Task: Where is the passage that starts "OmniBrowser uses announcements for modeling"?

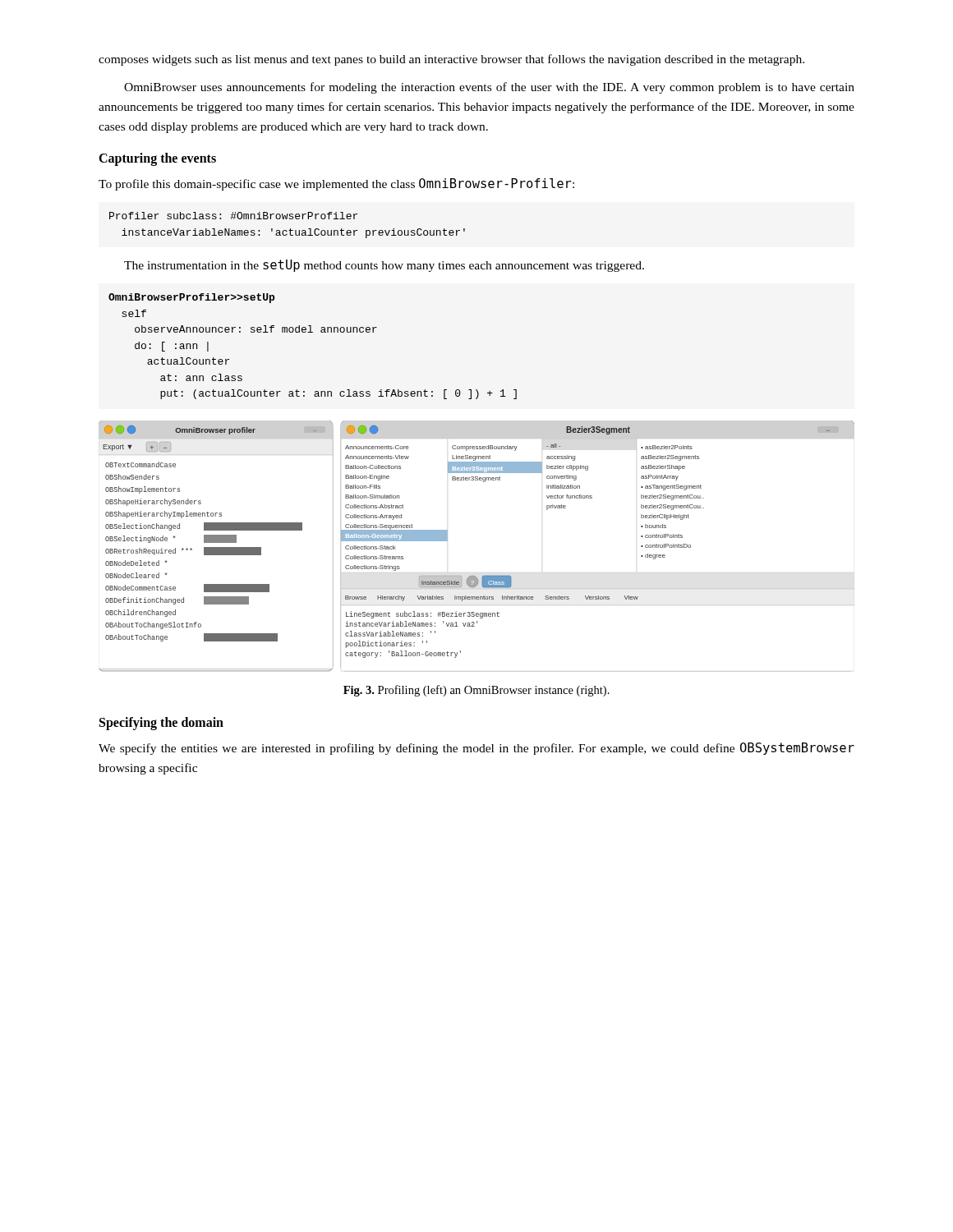Action: click(x=476, y=107)
